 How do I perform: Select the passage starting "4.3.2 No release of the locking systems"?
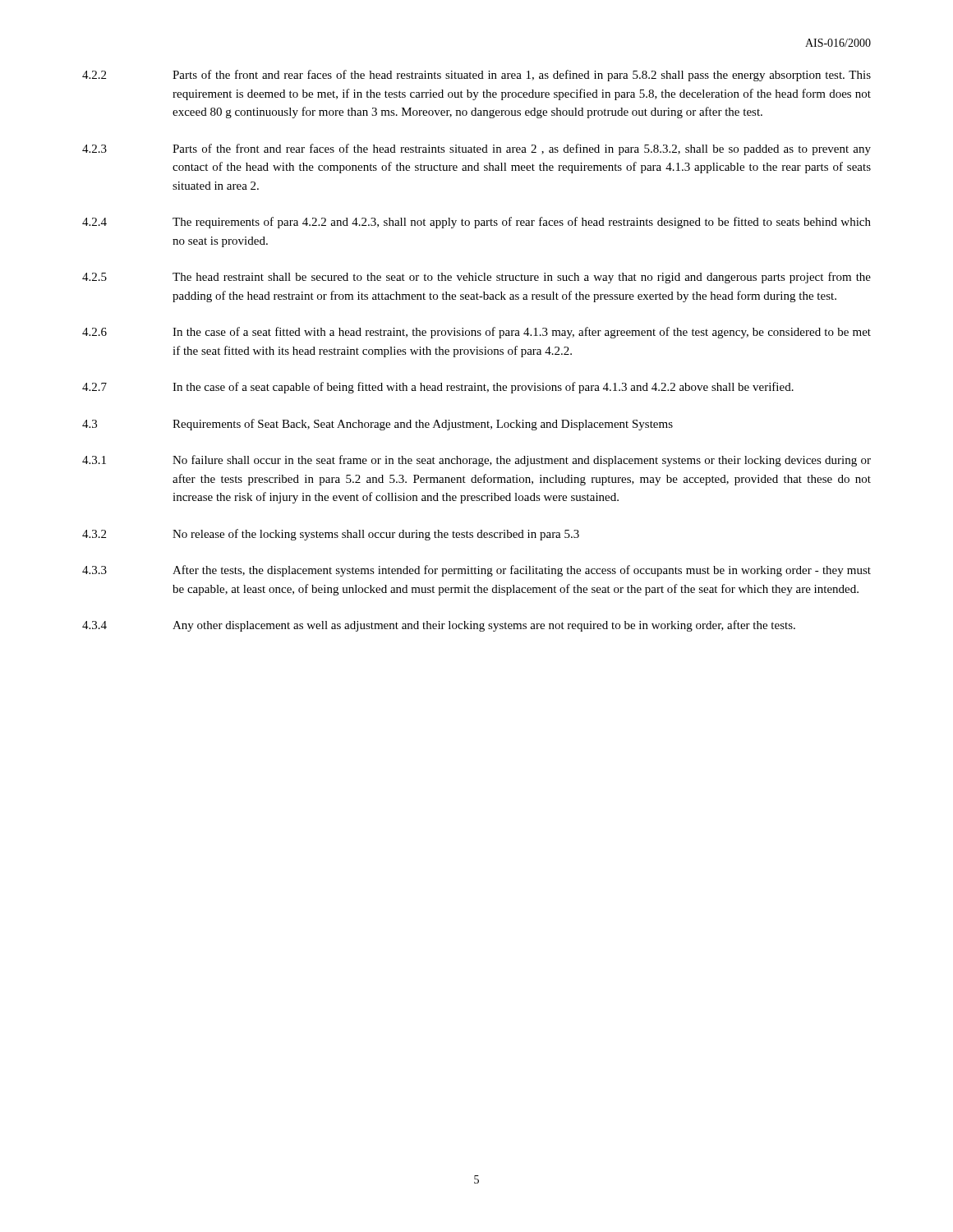click(x=476, y=534)
